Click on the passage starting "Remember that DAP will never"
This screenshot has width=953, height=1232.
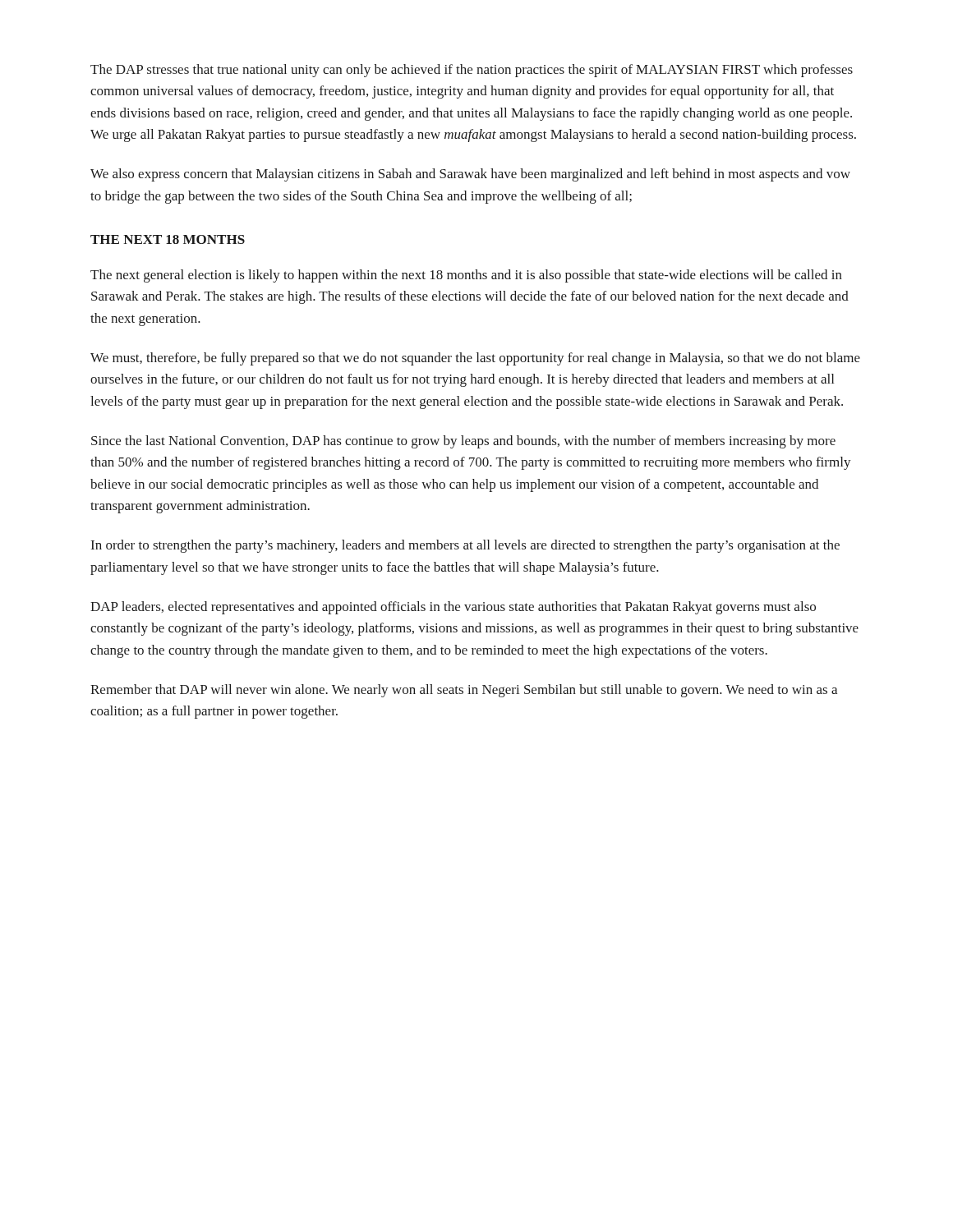click(464, 700)
